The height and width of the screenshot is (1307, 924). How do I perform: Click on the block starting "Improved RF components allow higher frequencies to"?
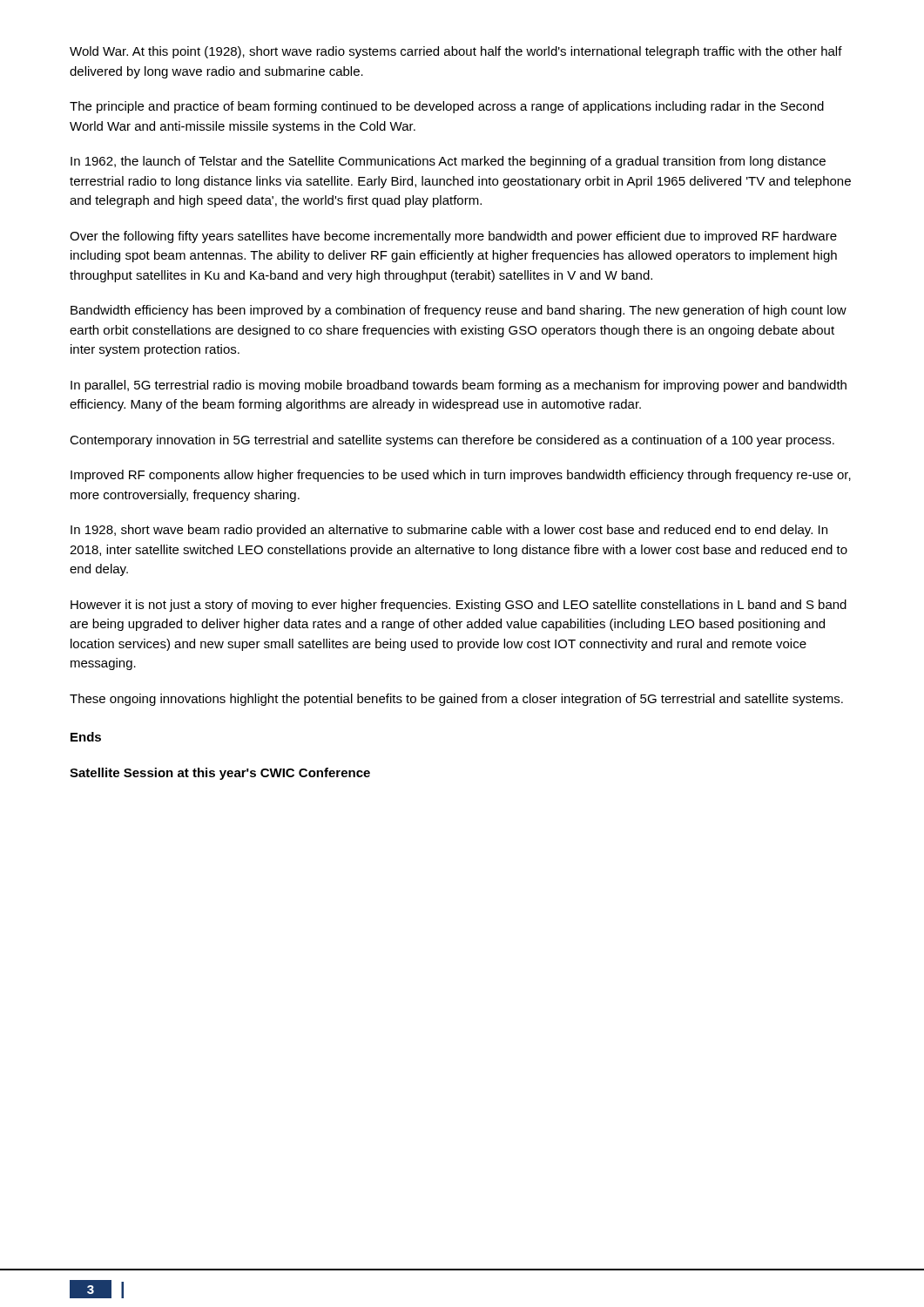[461, 484]
